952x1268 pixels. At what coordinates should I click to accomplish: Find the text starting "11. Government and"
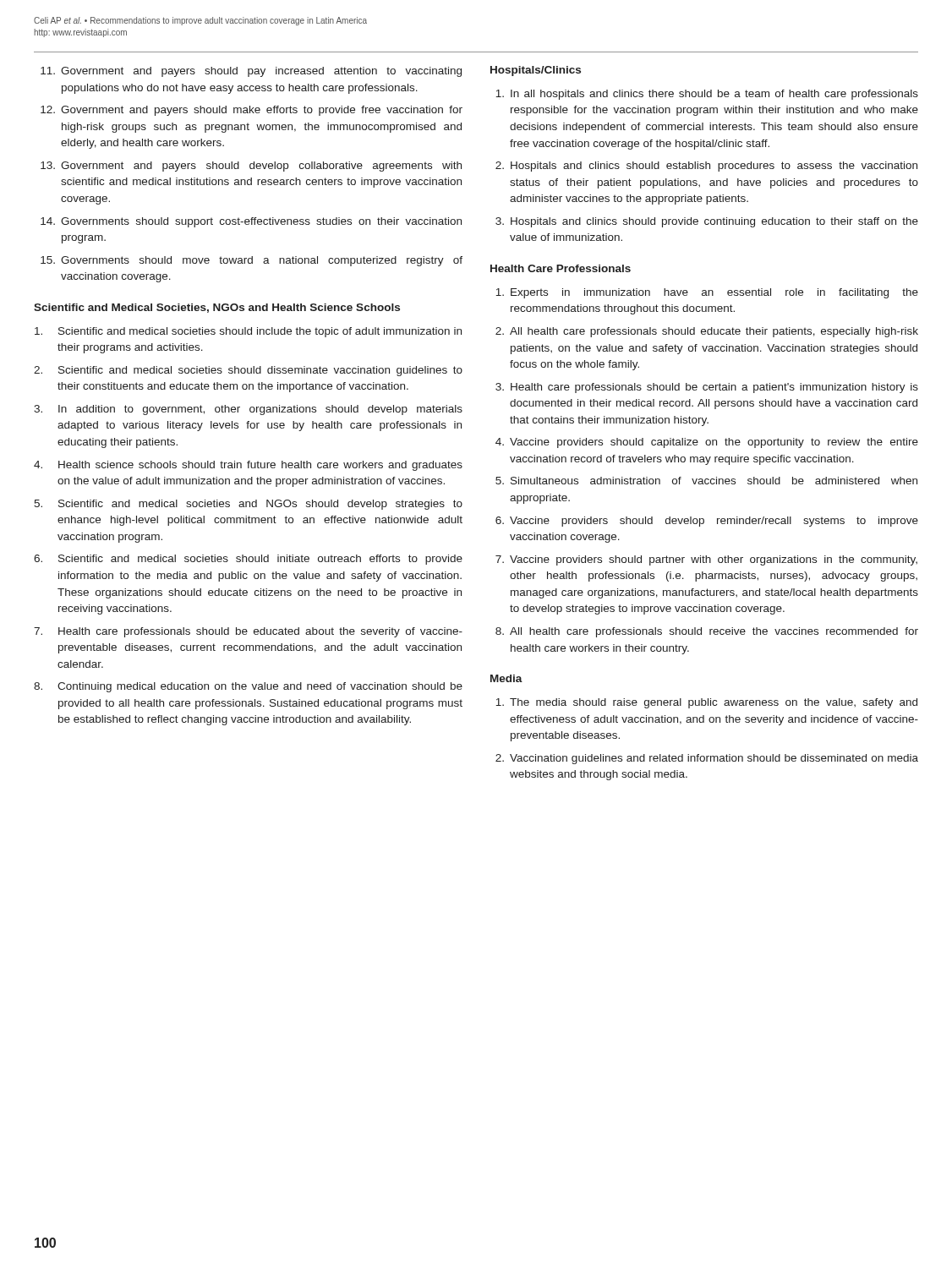pyautogui.click(x=248, y=79)
